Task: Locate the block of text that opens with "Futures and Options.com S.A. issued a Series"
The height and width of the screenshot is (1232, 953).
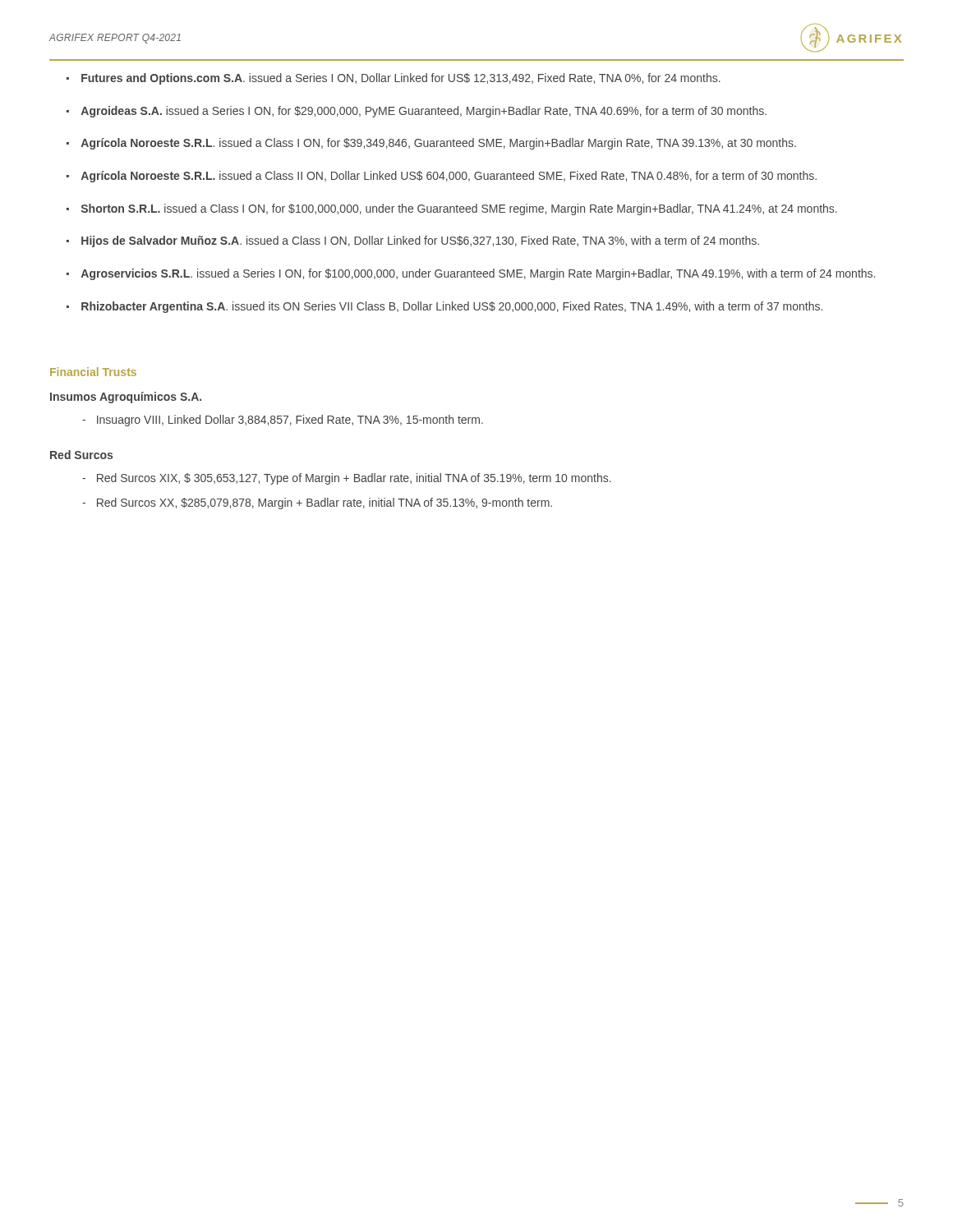Action: click(x=401, y=79)
